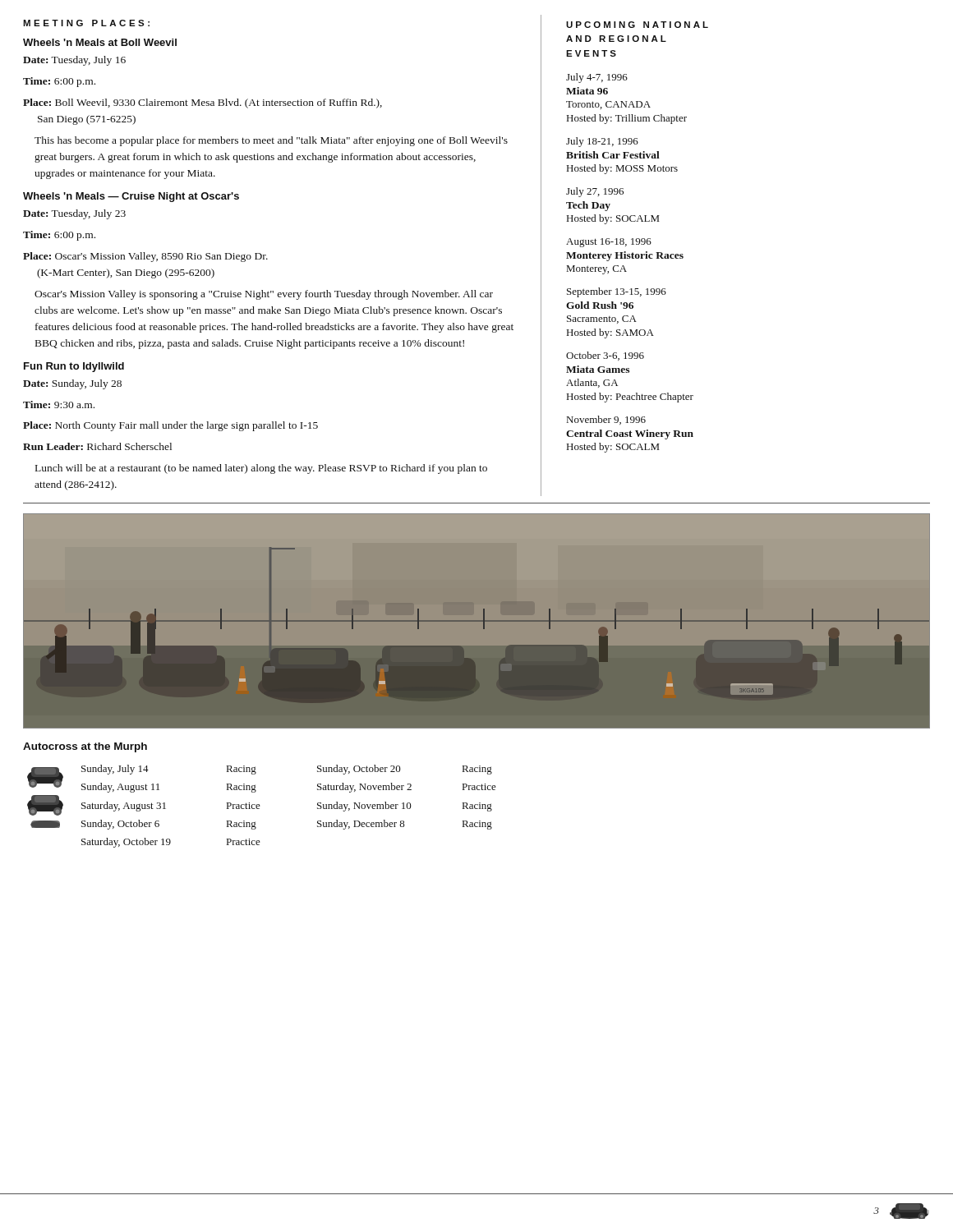Find "Saturday, October 19Practice" on this page
The height and width of the screenshot is (1232, 953).
178,842
